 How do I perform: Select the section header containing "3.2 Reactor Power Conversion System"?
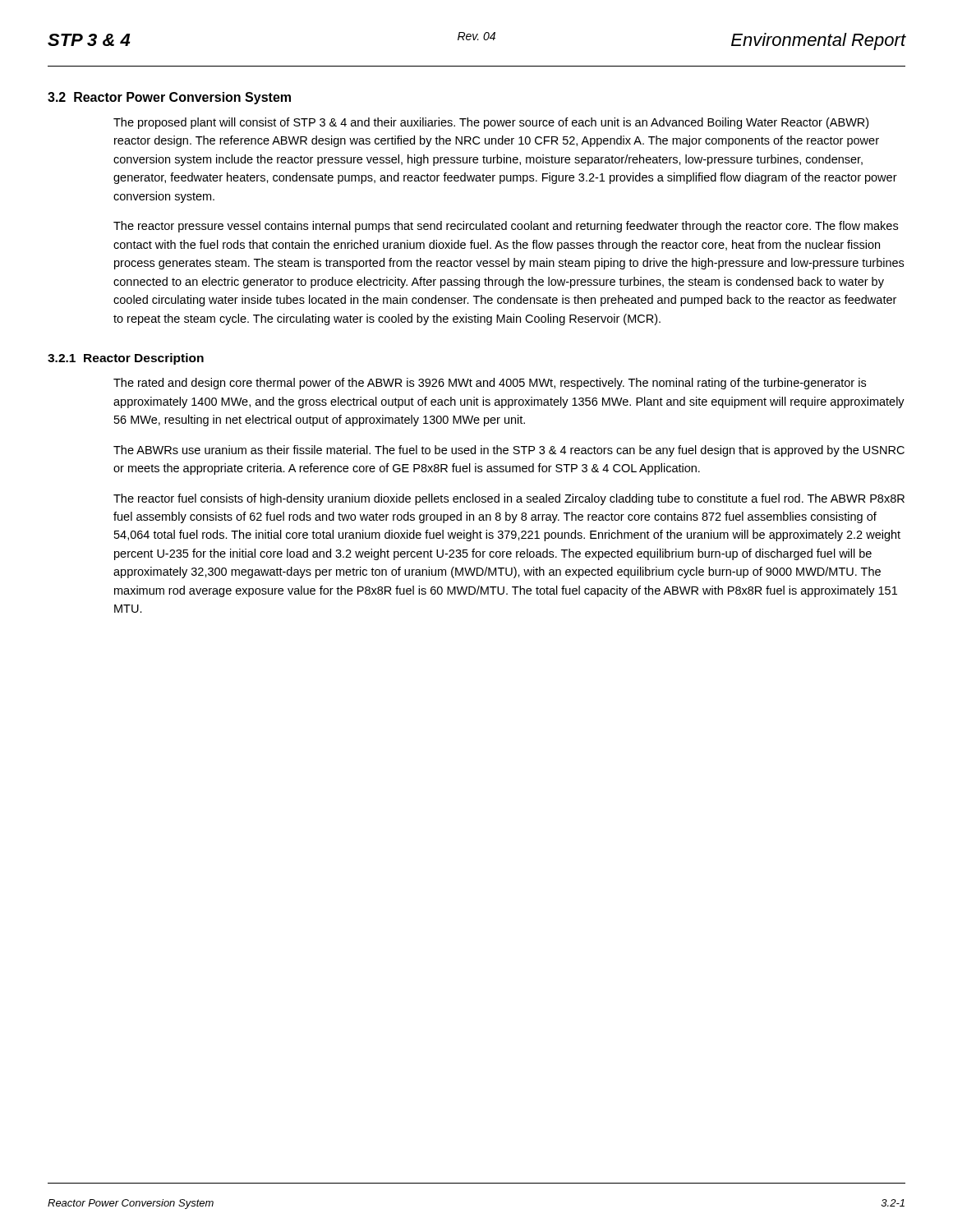click(x=170, y=97)
